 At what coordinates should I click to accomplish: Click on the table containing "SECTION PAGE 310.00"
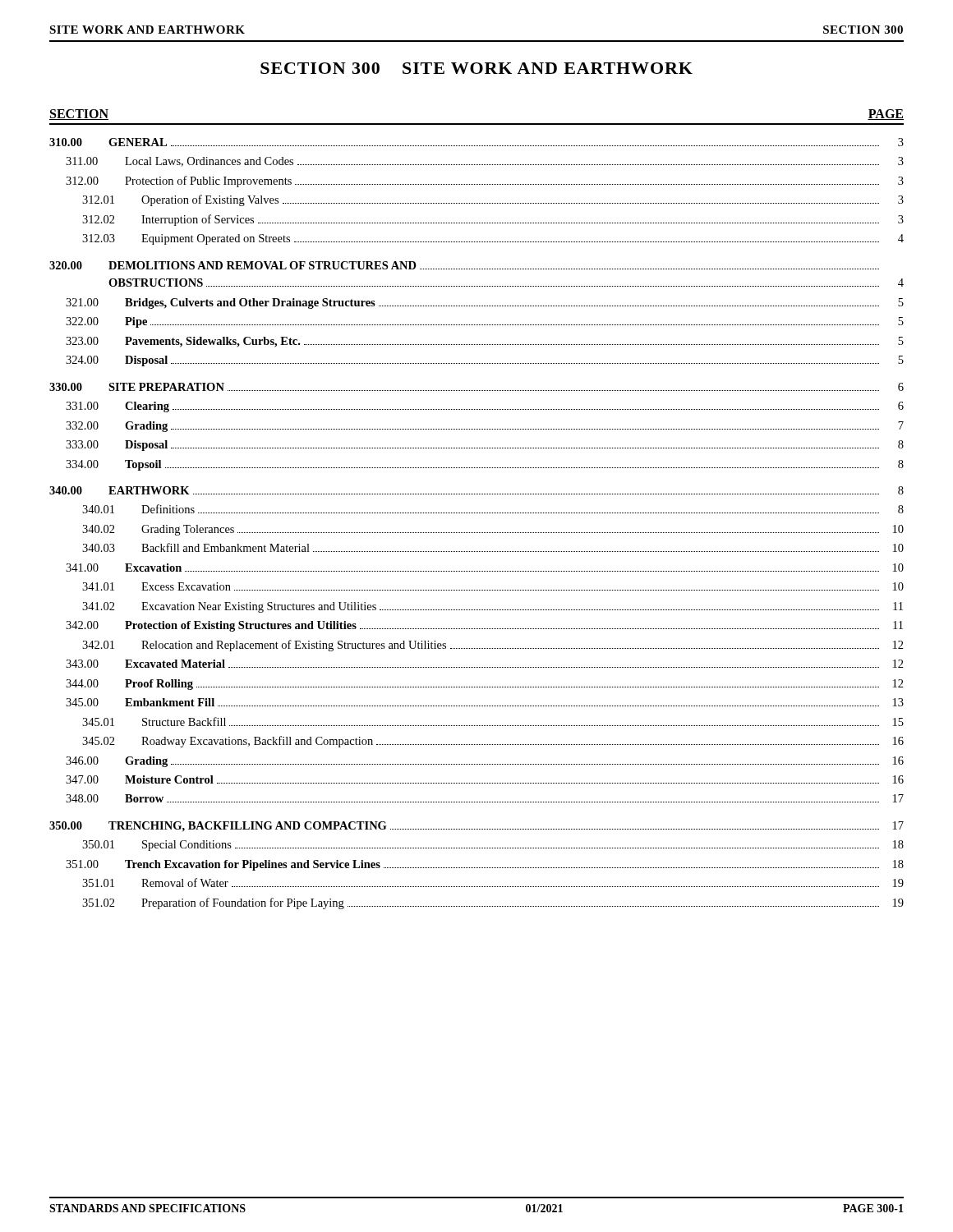click(476, 510)
